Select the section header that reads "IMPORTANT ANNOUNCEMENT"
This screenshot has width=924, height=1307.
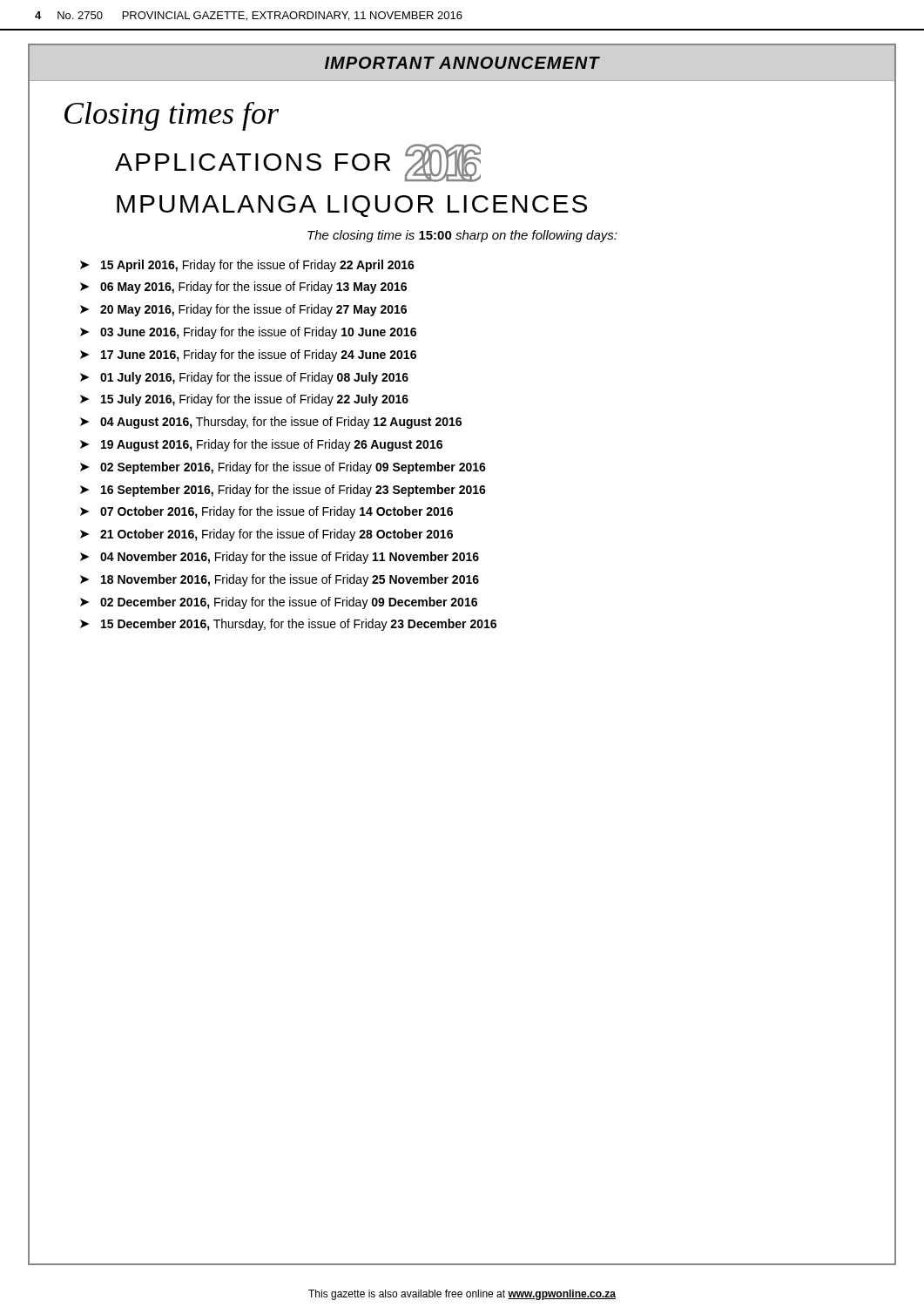[462, 63]
